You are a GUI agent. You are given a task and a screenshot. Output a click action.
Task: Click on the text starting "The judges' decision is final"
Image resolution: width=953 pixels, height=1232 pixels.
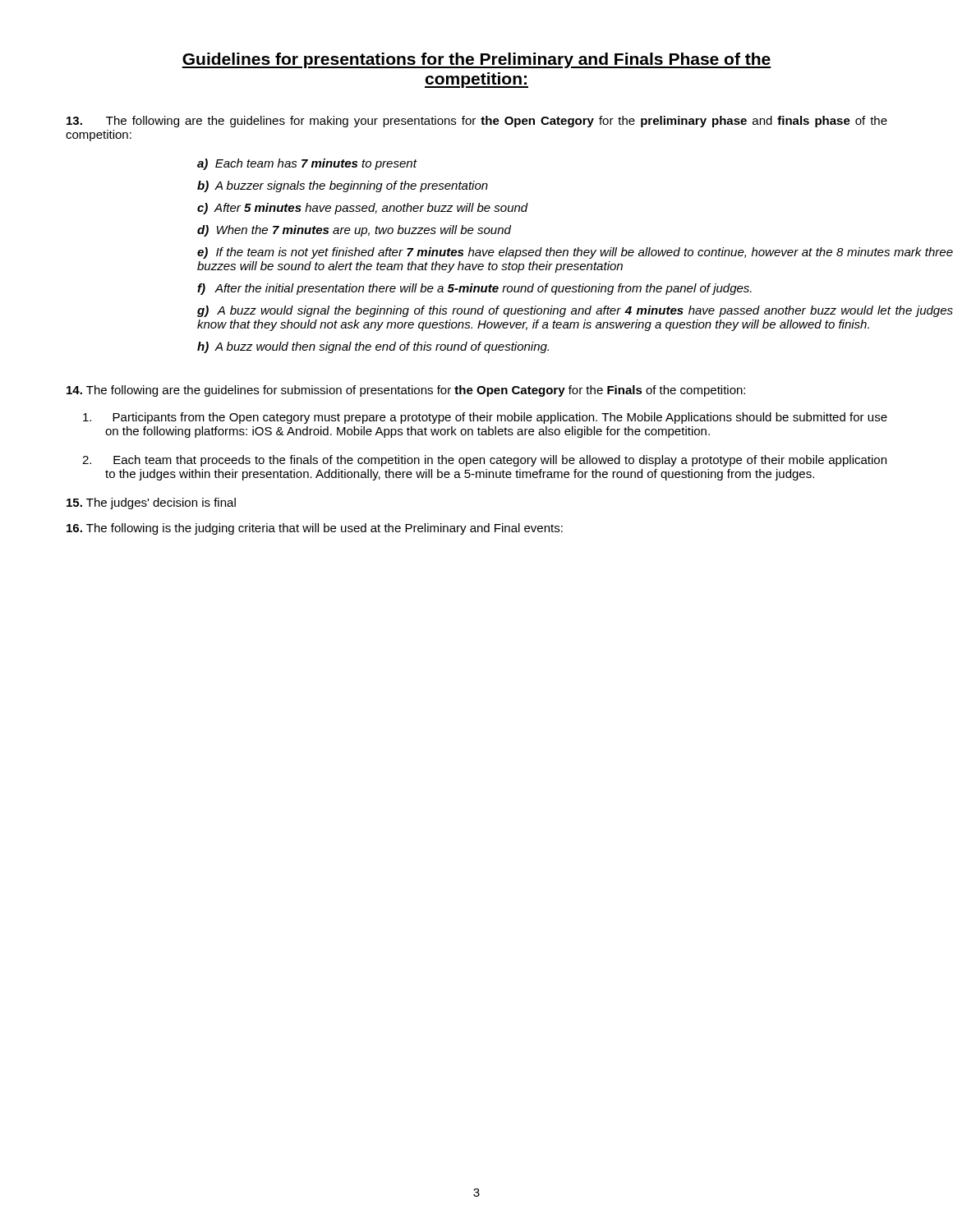tap(151, 502)
